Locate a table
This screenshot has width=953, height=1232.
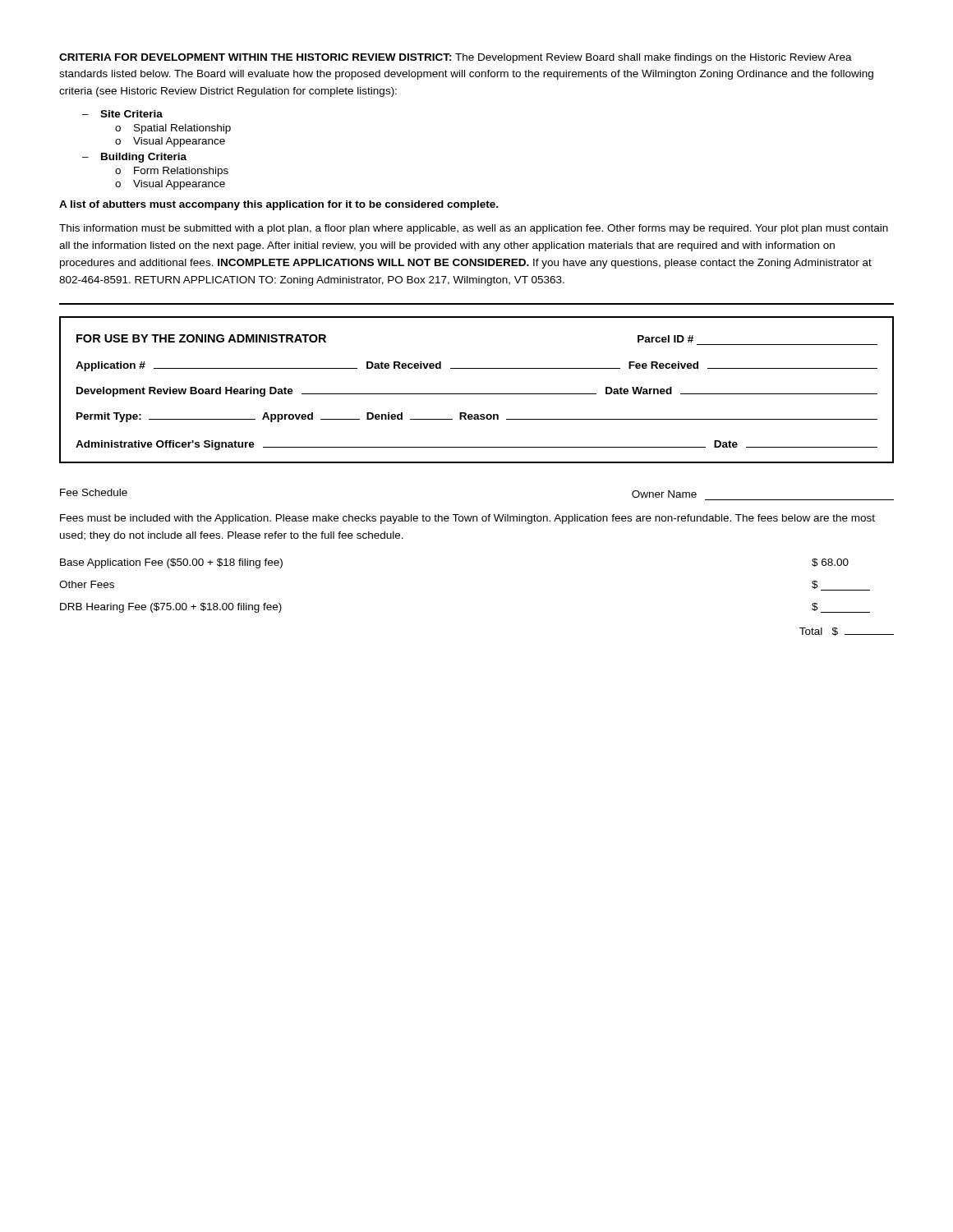pos(476,390)
